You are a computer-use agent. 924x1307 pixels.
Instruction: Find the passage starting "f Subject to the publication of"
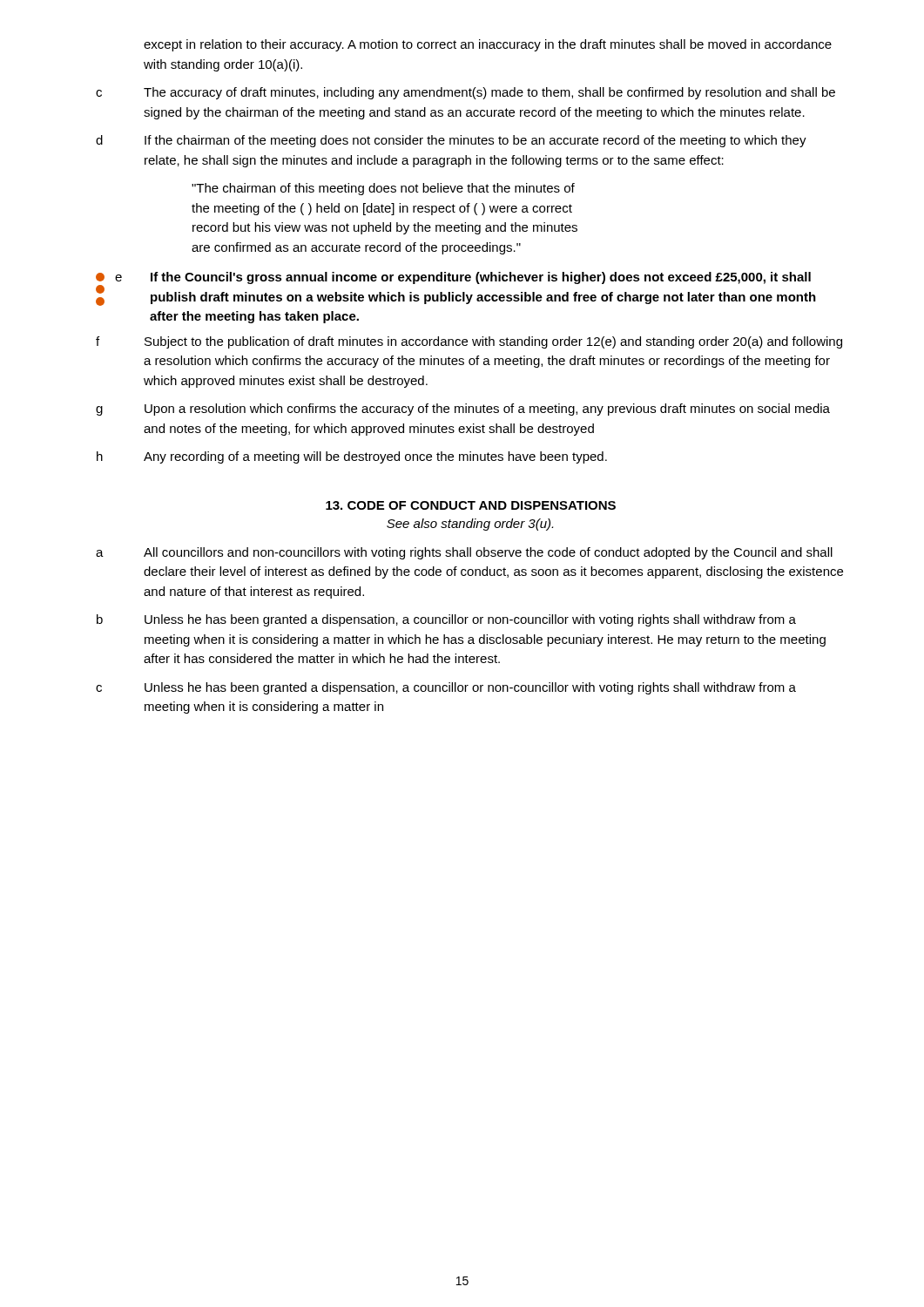471,361
